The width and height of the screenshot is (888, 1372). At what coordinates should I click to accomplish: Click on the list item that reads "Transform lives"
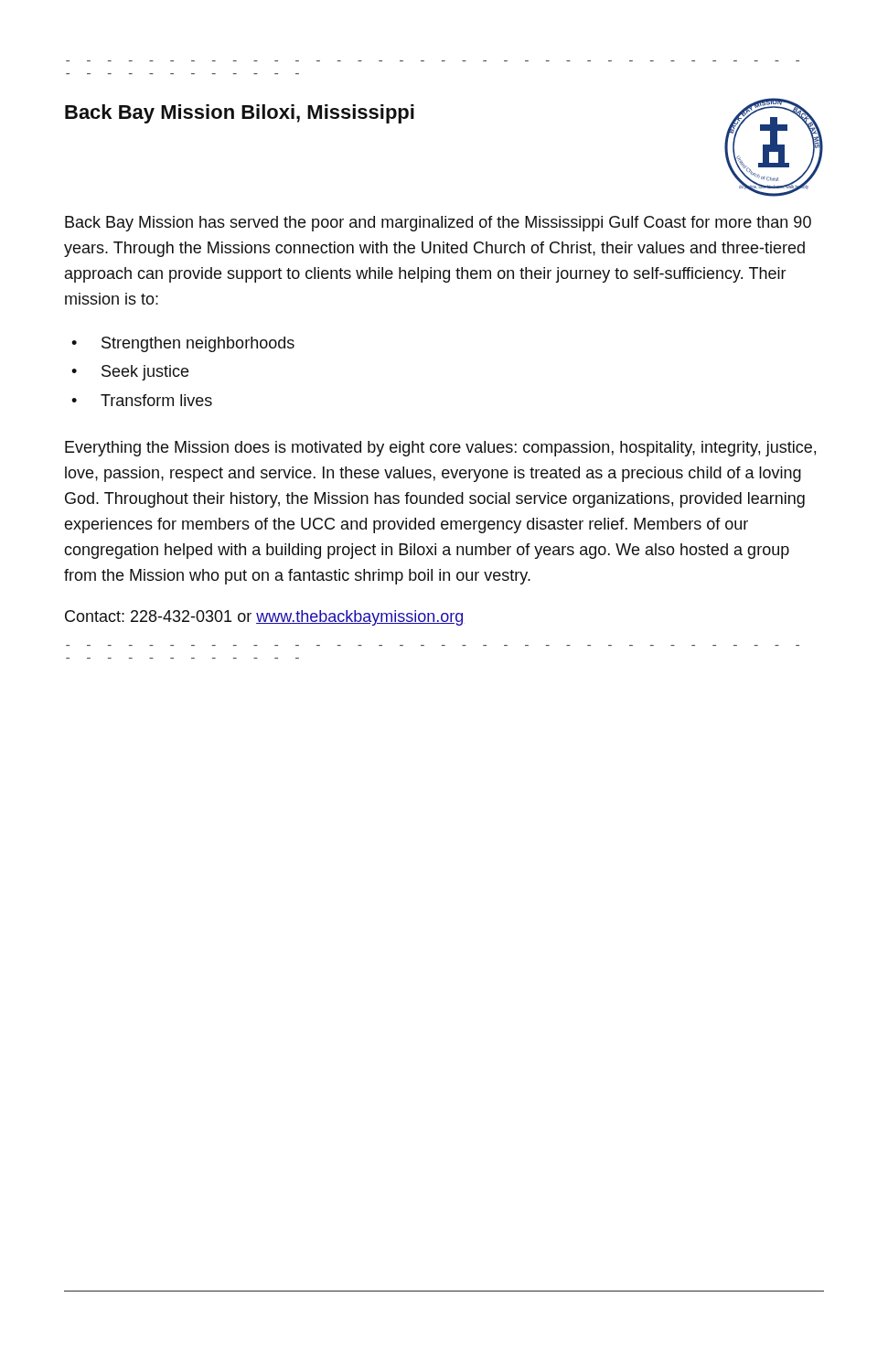click(x=157, y=400)
